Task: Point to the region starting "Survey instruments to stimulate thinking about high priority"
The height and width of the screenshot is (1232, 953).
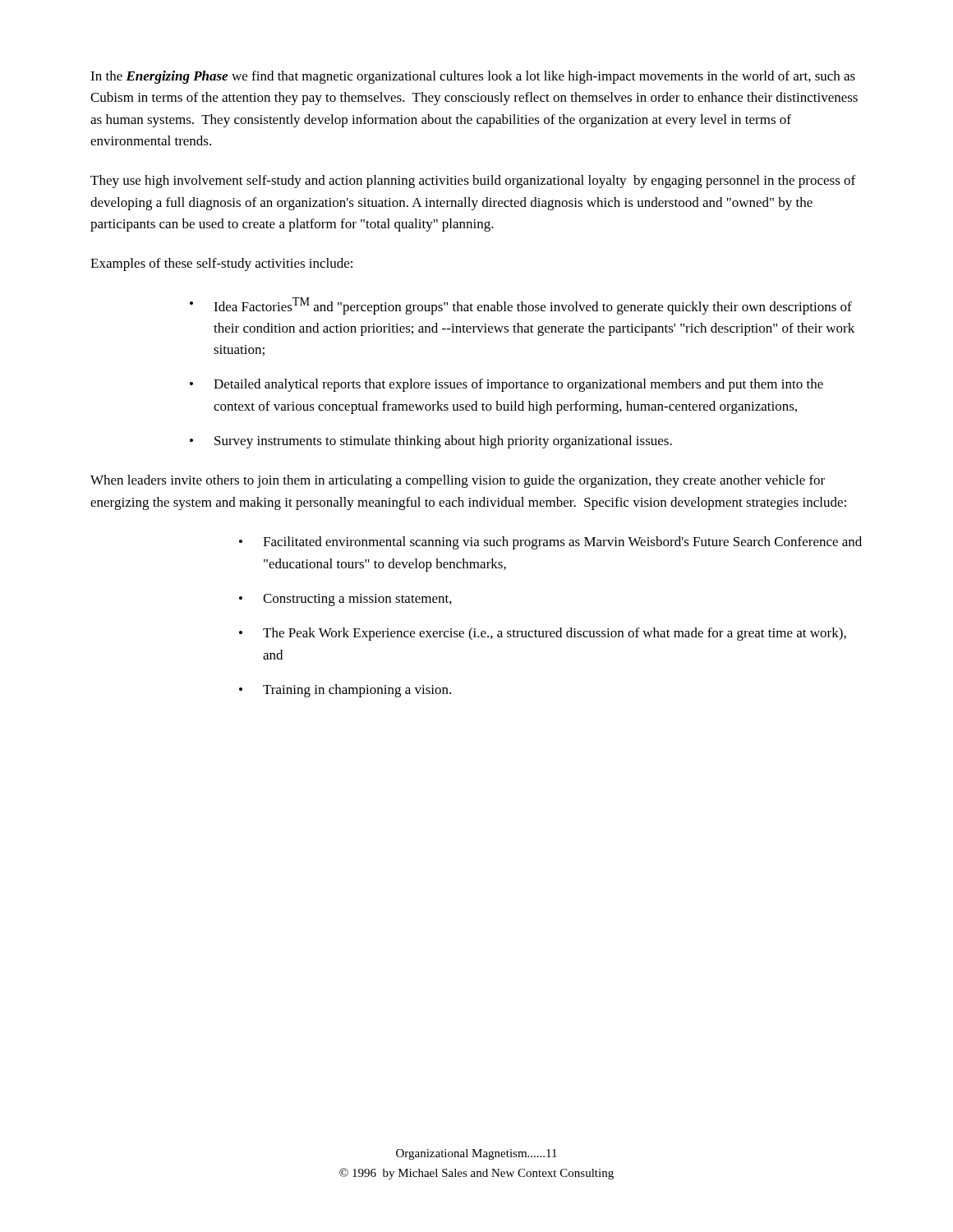Action: (x=443, y=441)
